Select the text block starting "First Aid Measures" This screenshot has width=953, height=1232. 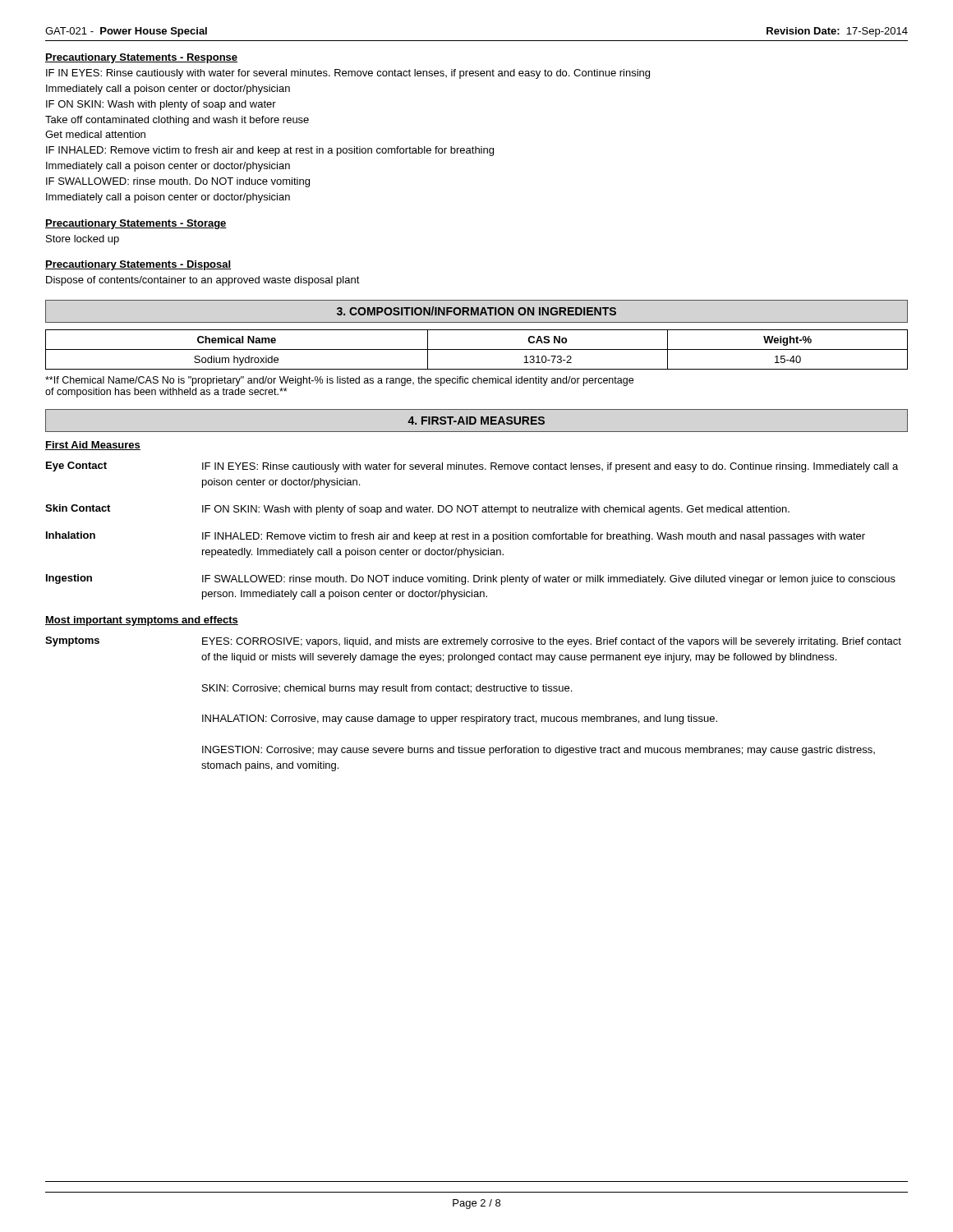click(x=93, y=445)
